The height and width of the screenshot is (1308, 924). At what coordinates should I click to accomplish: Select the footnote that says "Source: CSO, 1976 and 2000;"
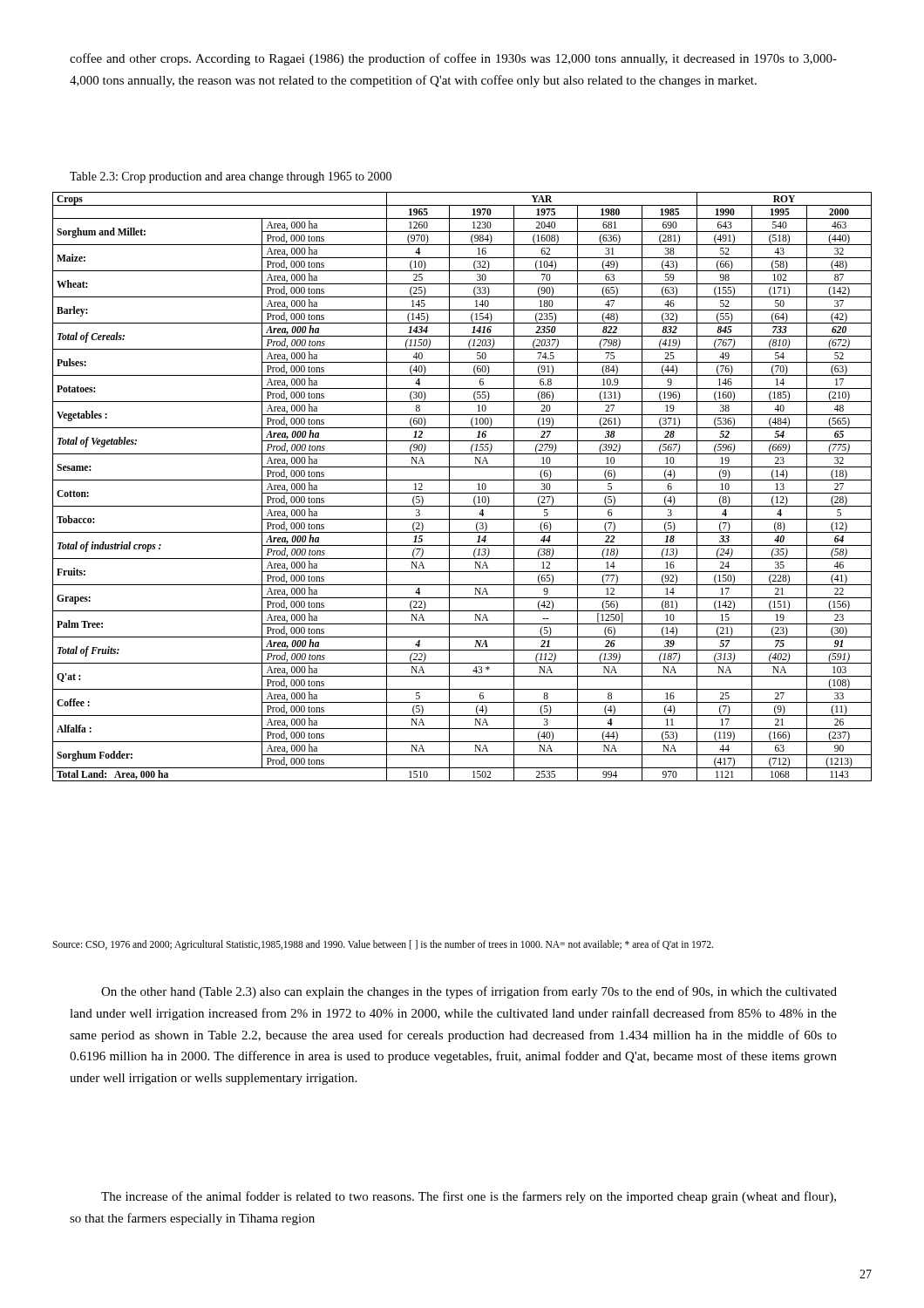click(383, 944)
